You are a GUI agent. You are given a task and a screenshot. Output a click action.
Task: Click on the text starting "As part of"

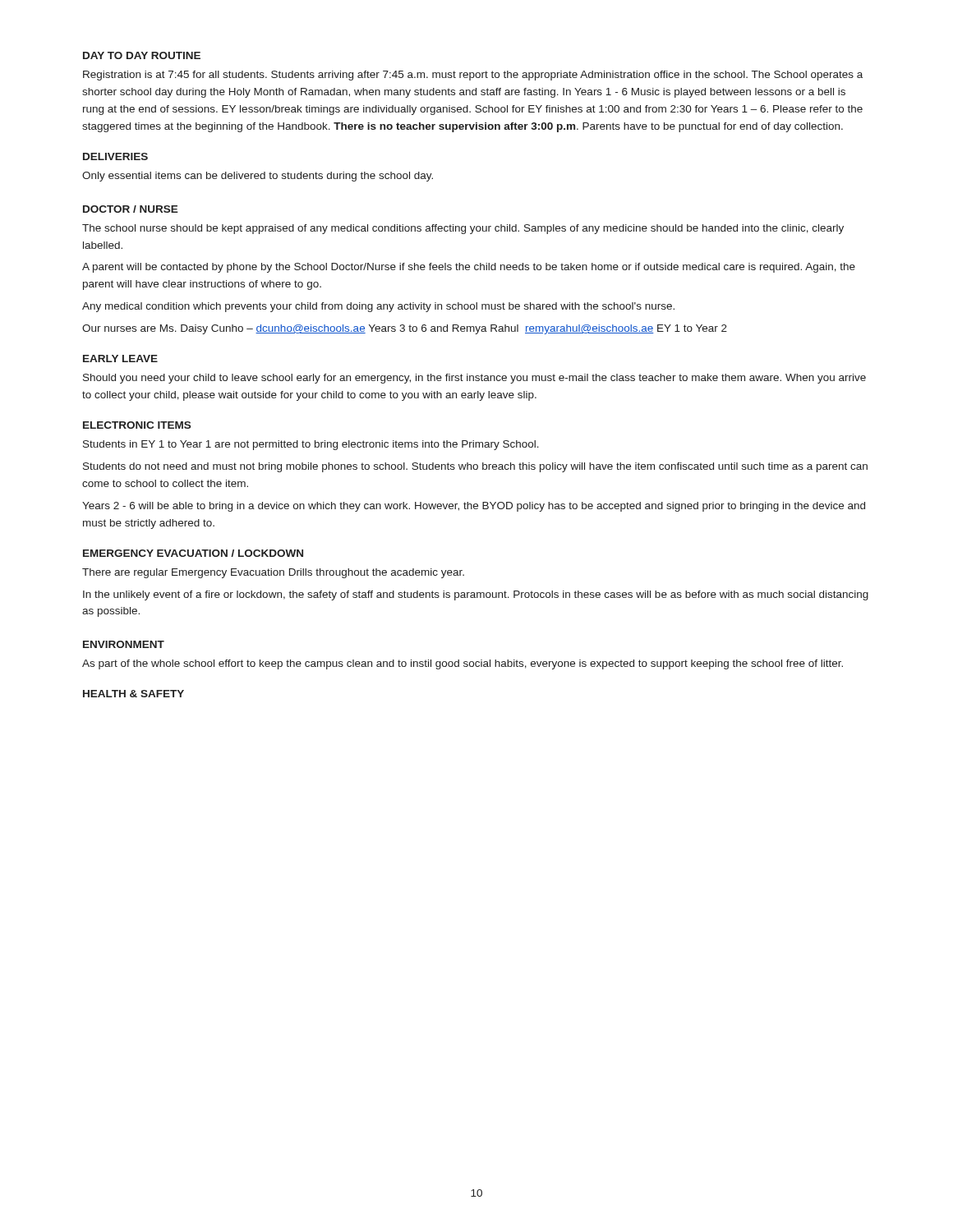[x=463, y=664]
